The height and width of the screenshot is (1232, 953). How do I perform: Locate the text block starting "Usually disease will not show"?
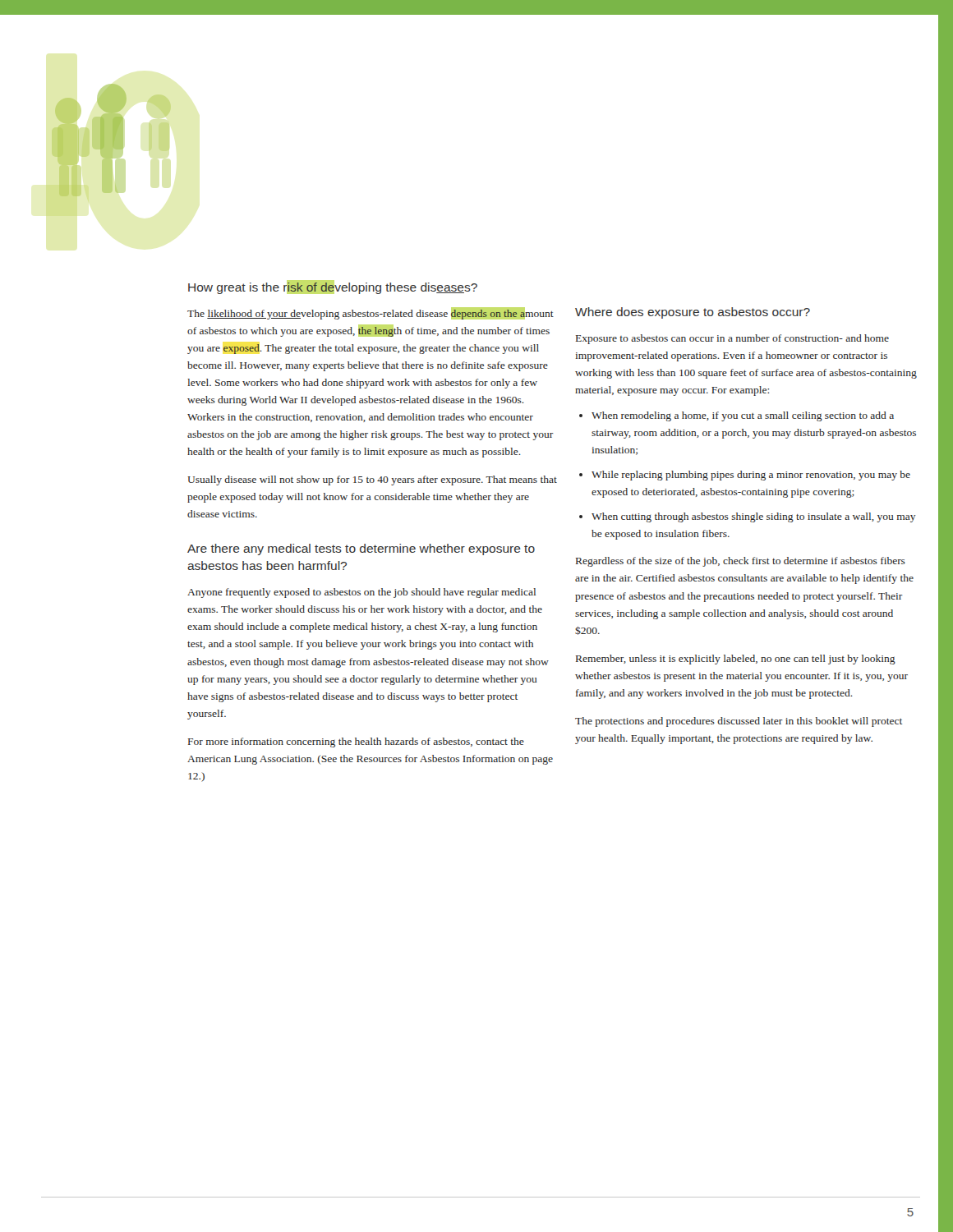[x=372, y=497]
